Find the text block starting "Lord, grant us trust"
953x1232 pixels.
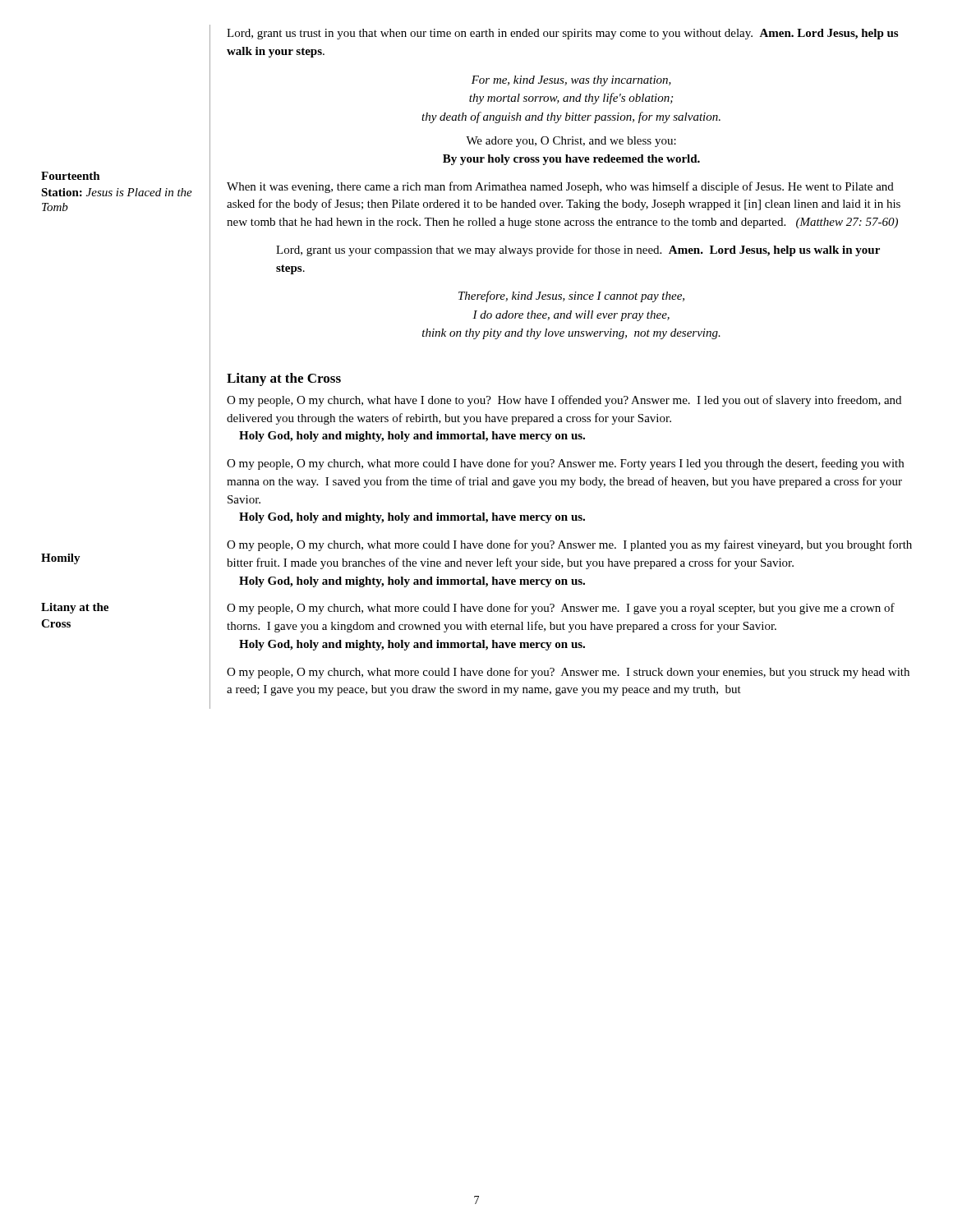pyautogui.click(x=563, y=42)
